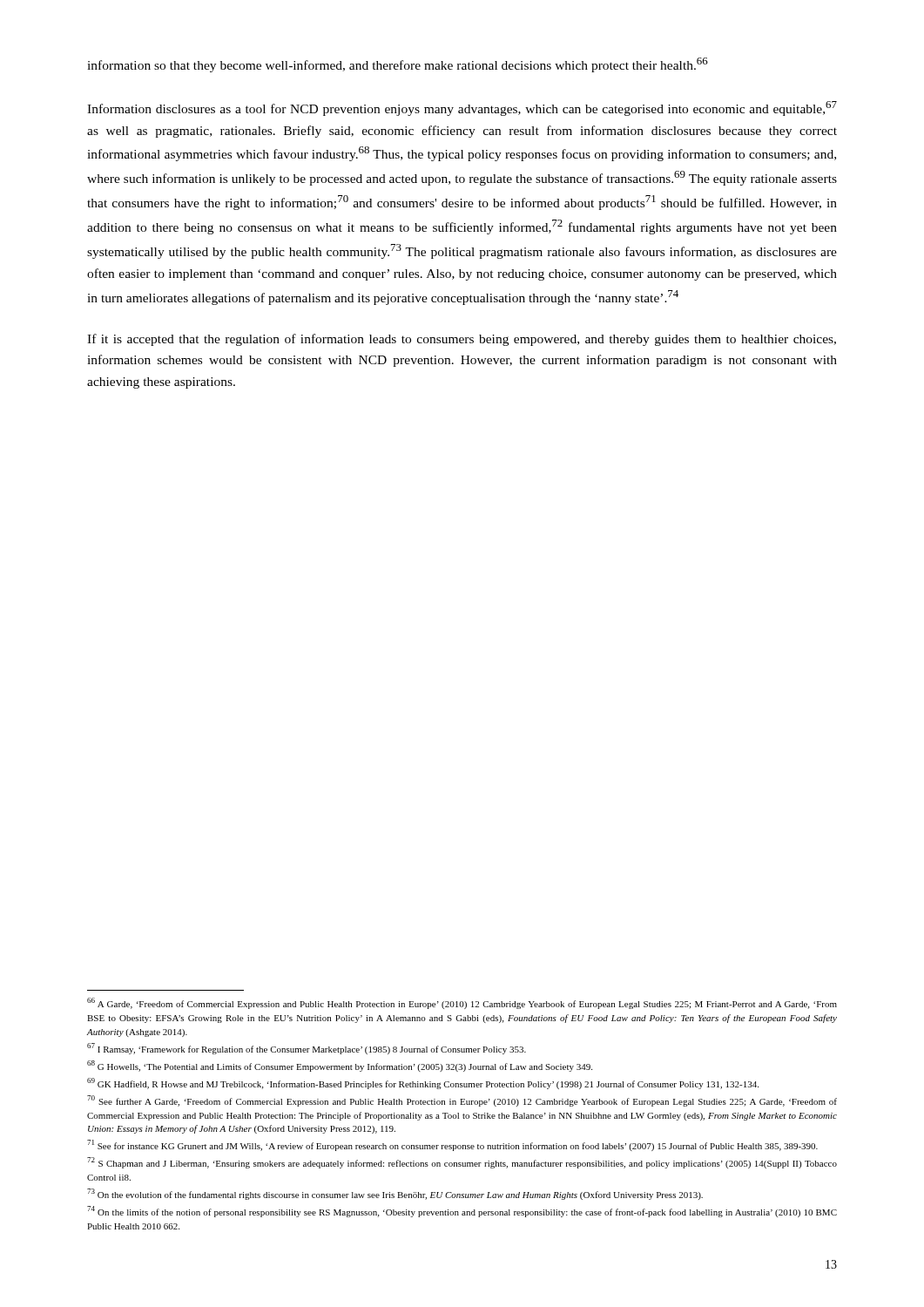
Task: Find the element starting "66 A Garde,"
Action: click(x=462, y=1017)
